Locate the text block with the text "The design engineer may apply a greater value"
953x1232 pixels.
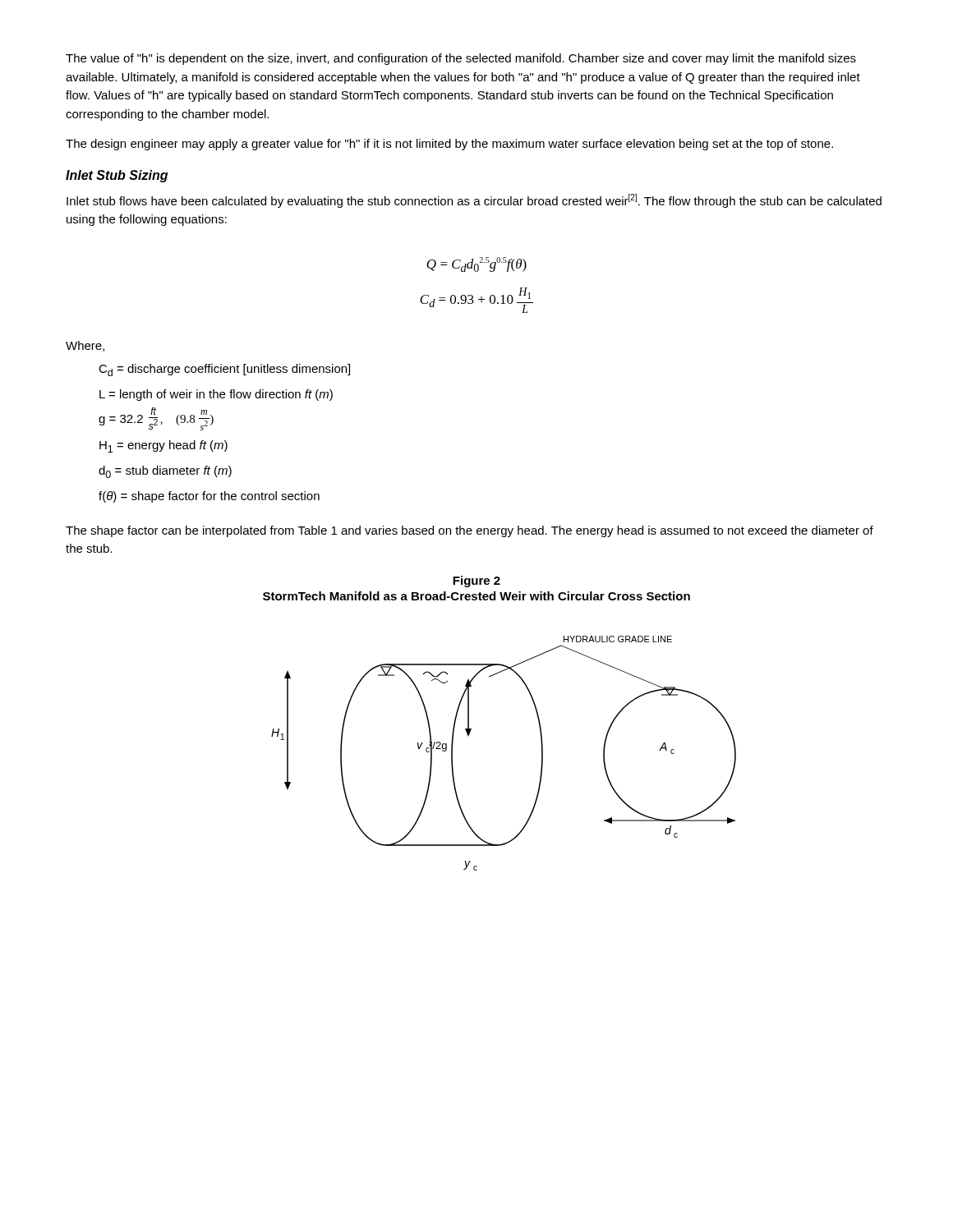[x=450, y=143]
